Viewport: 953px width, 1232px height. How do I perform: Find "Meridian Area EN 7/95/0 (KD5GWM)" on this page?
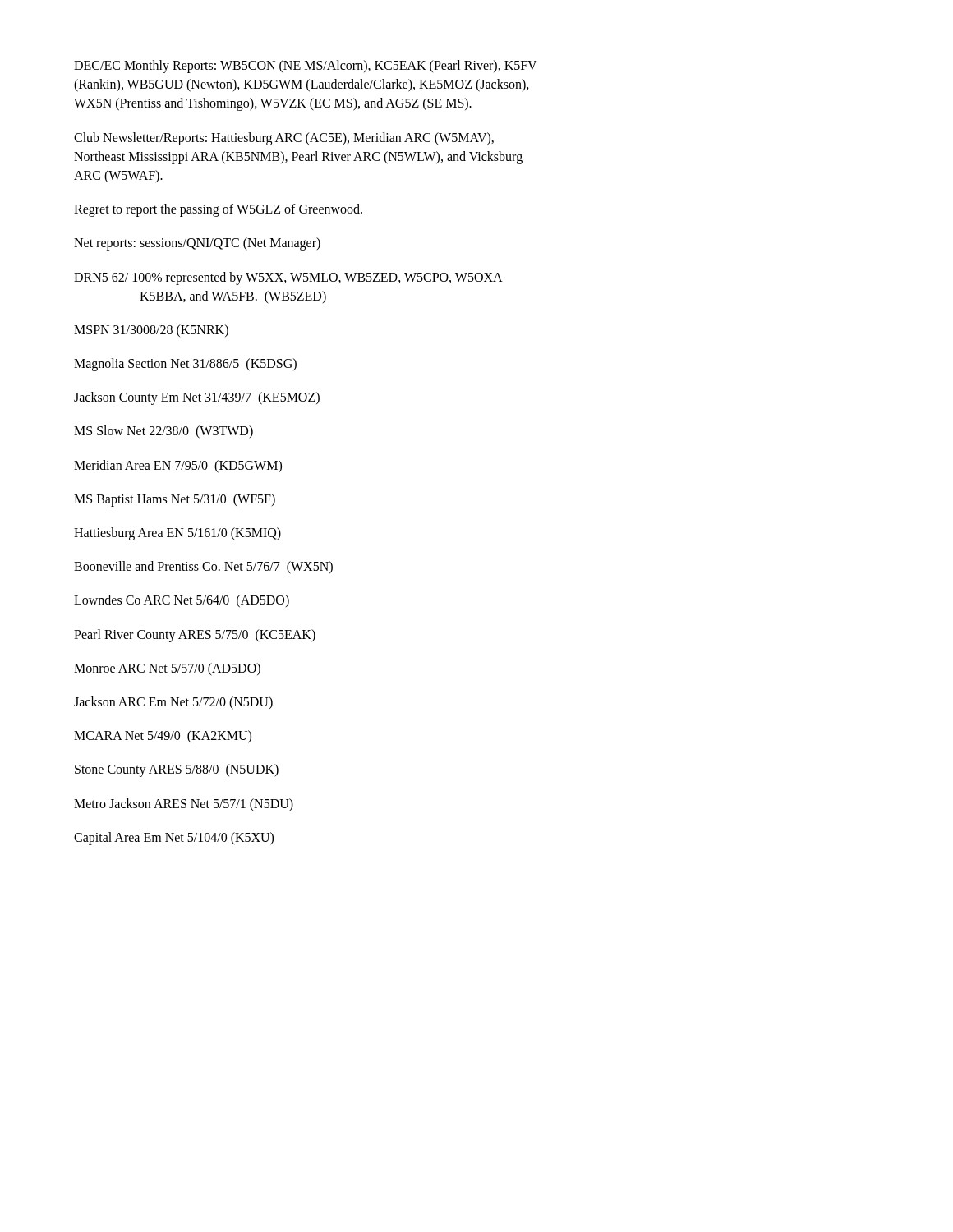178,465
